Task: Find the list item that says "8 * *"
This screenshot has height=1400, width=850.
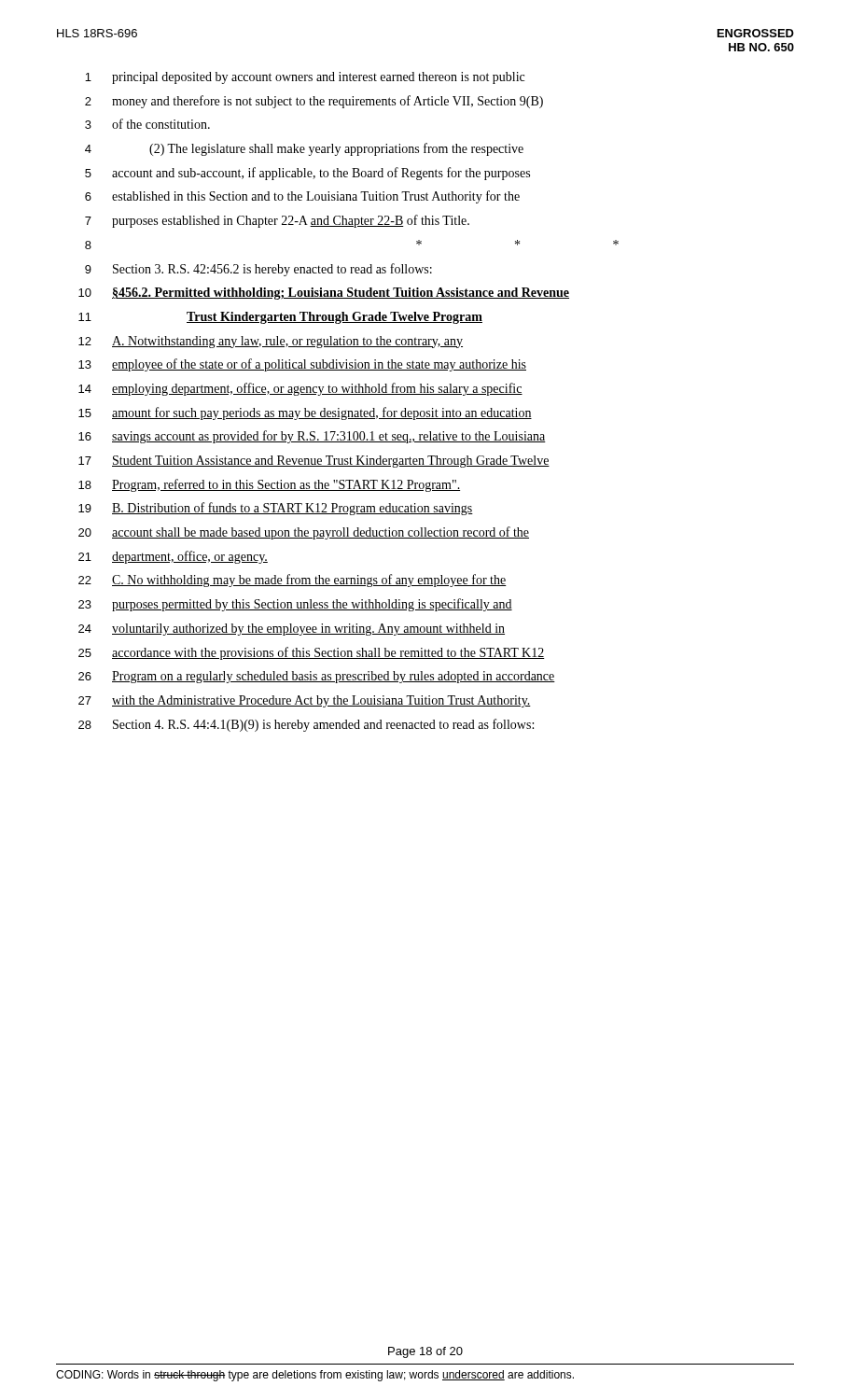Action: (x=425, y=245)
